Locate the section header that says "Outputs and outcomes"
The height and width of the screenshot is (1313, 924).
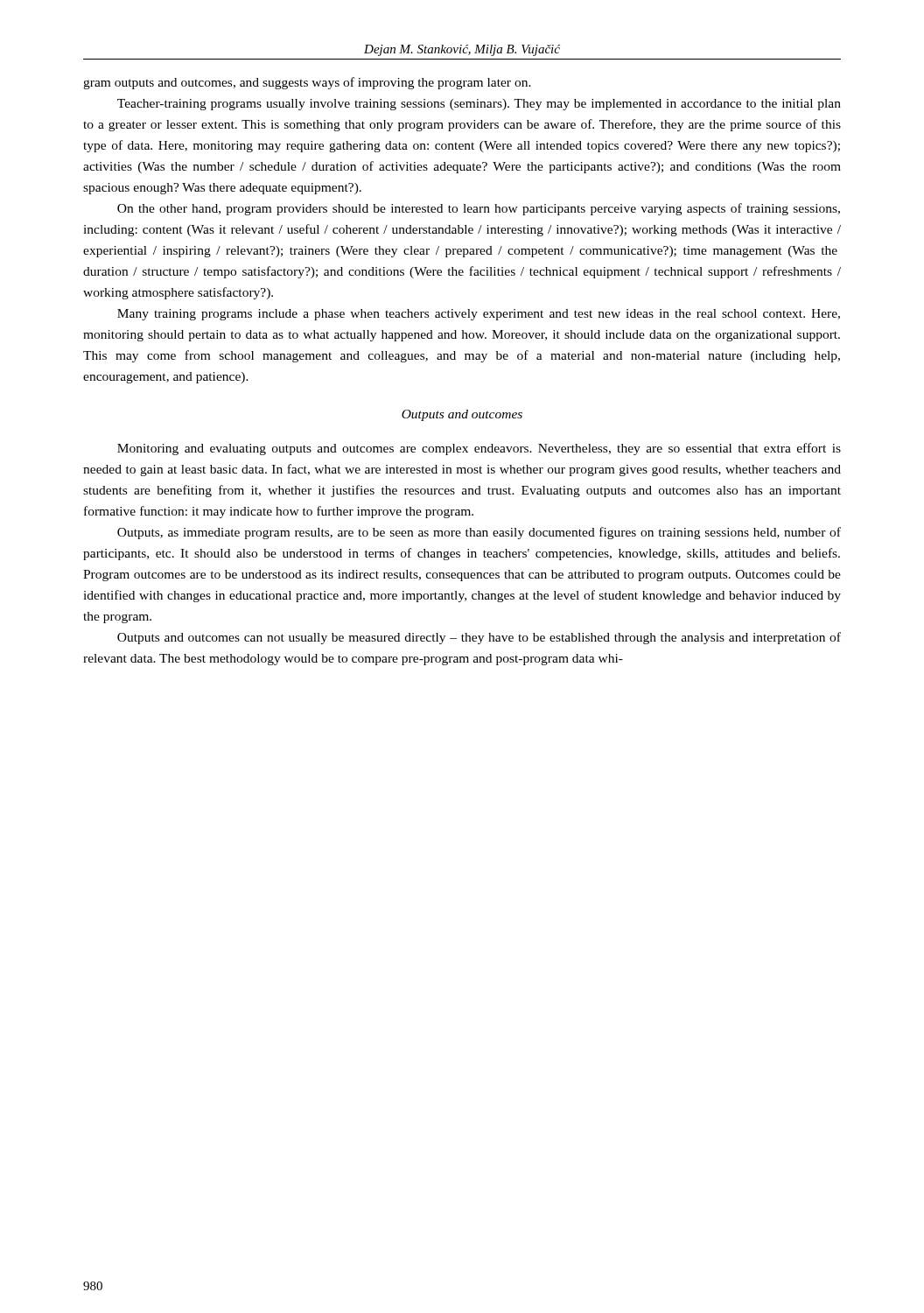[x=462, y=414]
